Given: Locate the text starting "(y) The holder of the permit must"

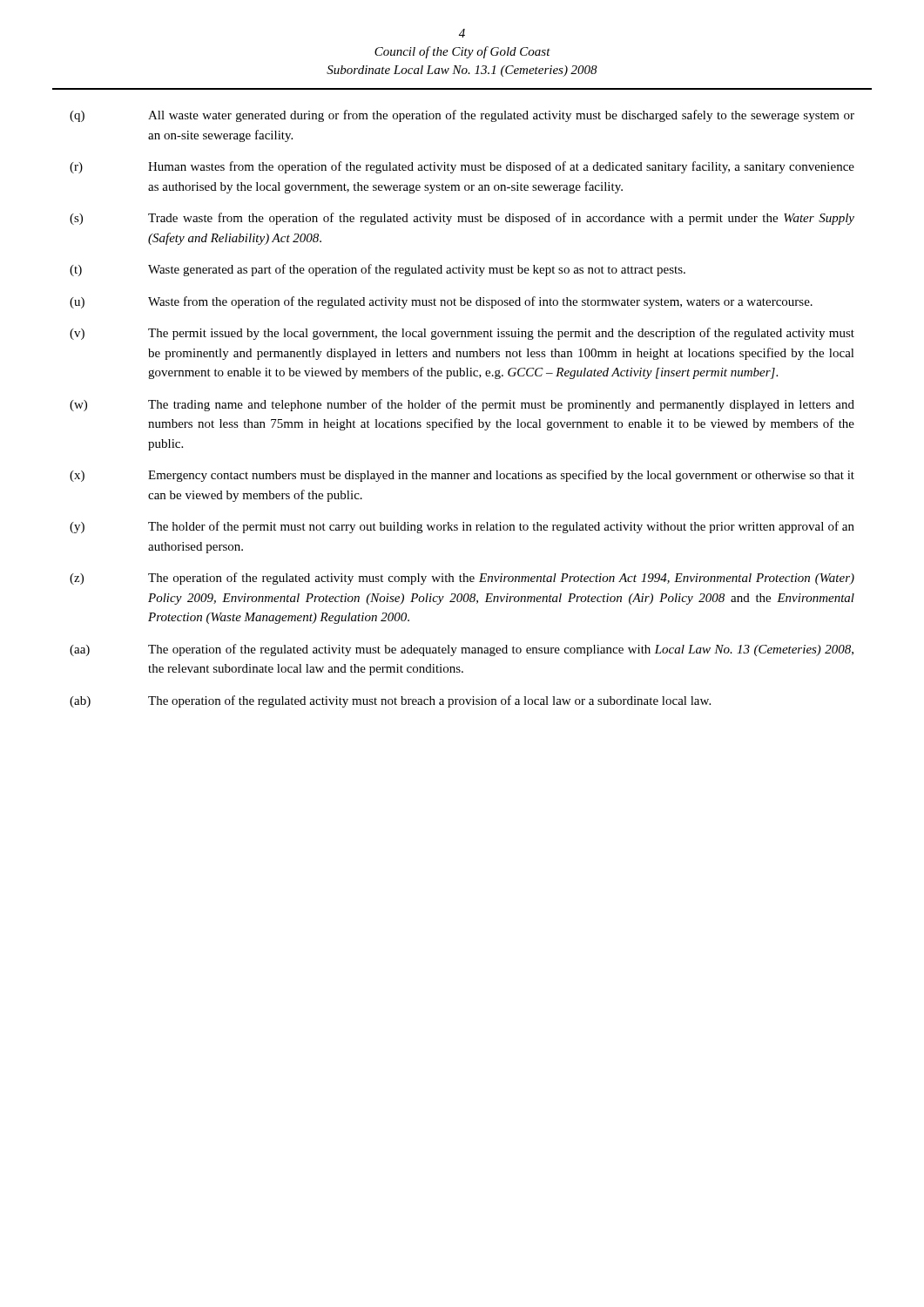Looking at the screenshot, I should coord(462,536).
